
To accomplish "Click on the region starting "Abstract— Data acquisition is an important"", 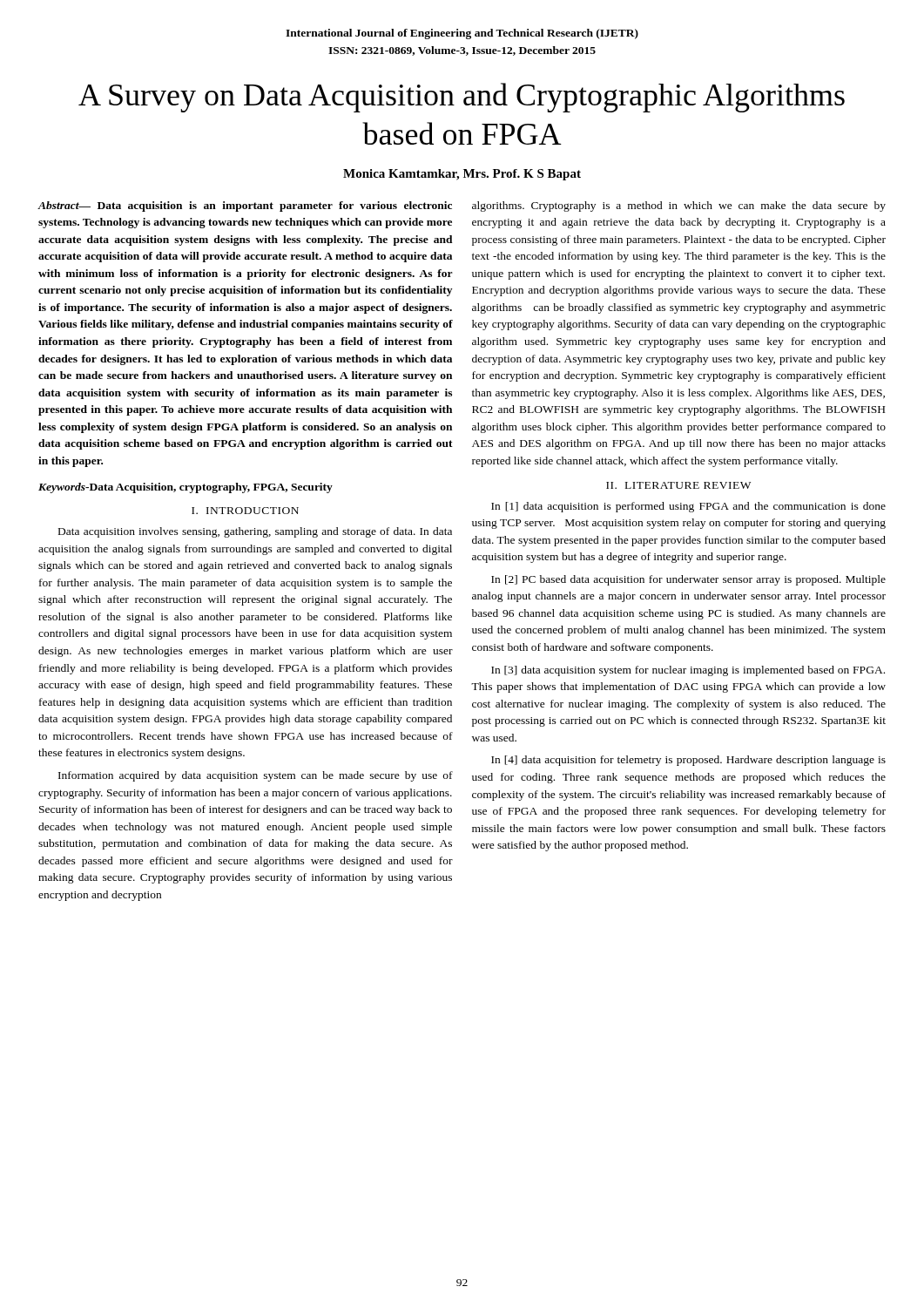I will point(245,333).
